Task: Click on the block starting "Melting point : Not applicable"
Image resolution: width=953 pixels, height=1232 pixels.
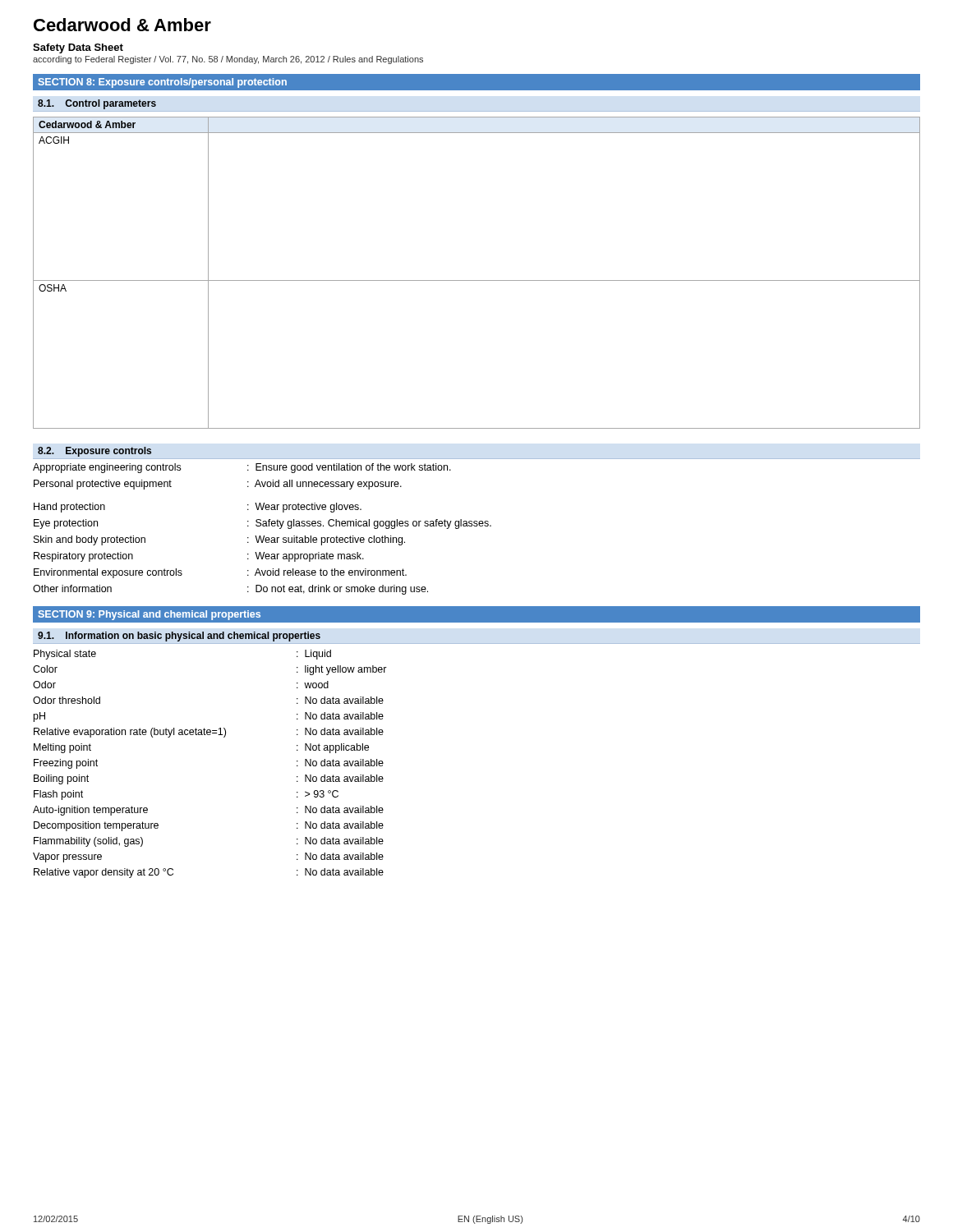Action: point(60,748)
